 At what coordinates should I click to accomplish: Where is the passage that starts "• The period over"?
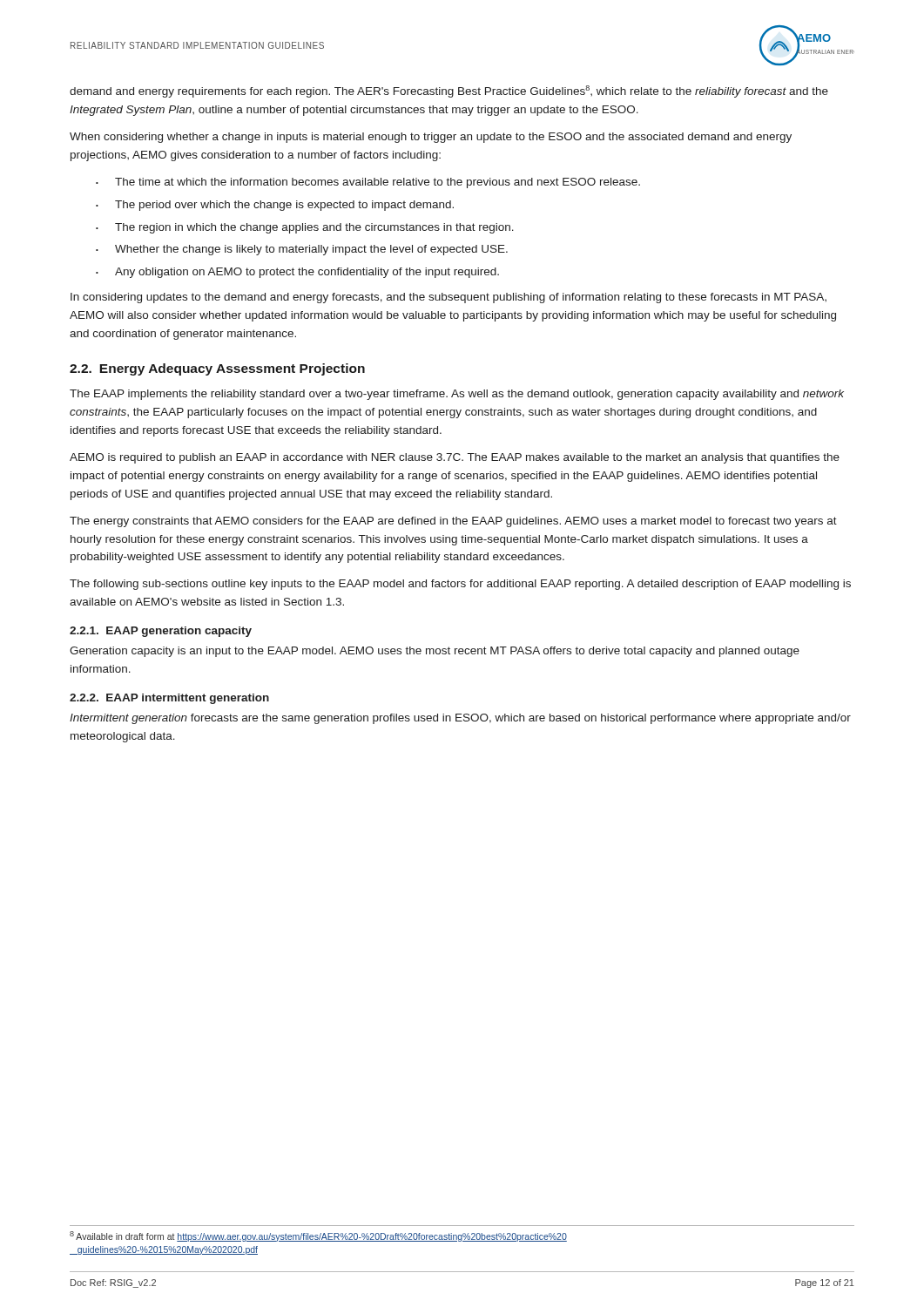[x=275, y=205]
